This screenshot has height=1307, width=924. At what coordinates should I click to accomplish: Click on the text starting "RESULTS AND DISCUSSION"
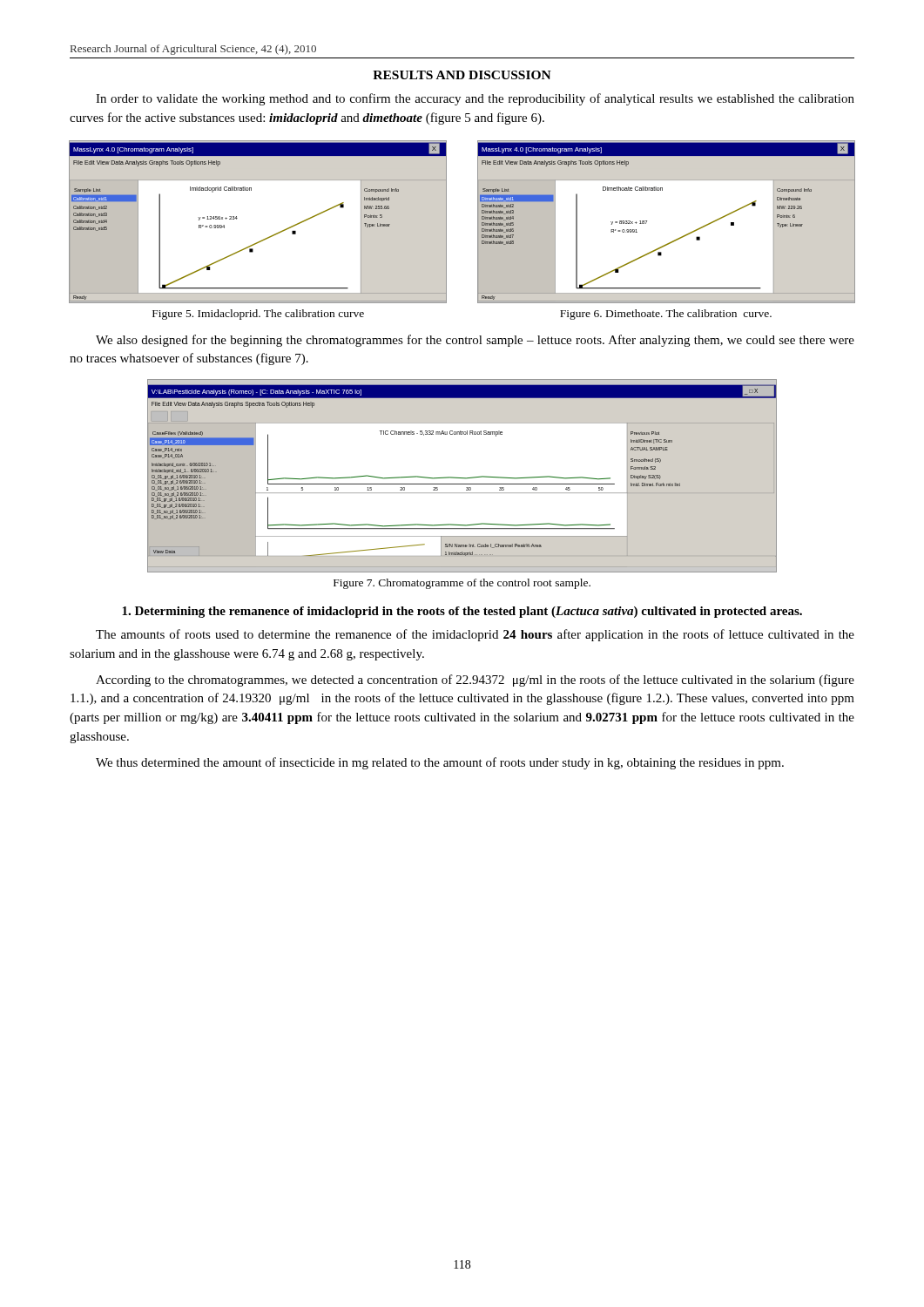462,74
